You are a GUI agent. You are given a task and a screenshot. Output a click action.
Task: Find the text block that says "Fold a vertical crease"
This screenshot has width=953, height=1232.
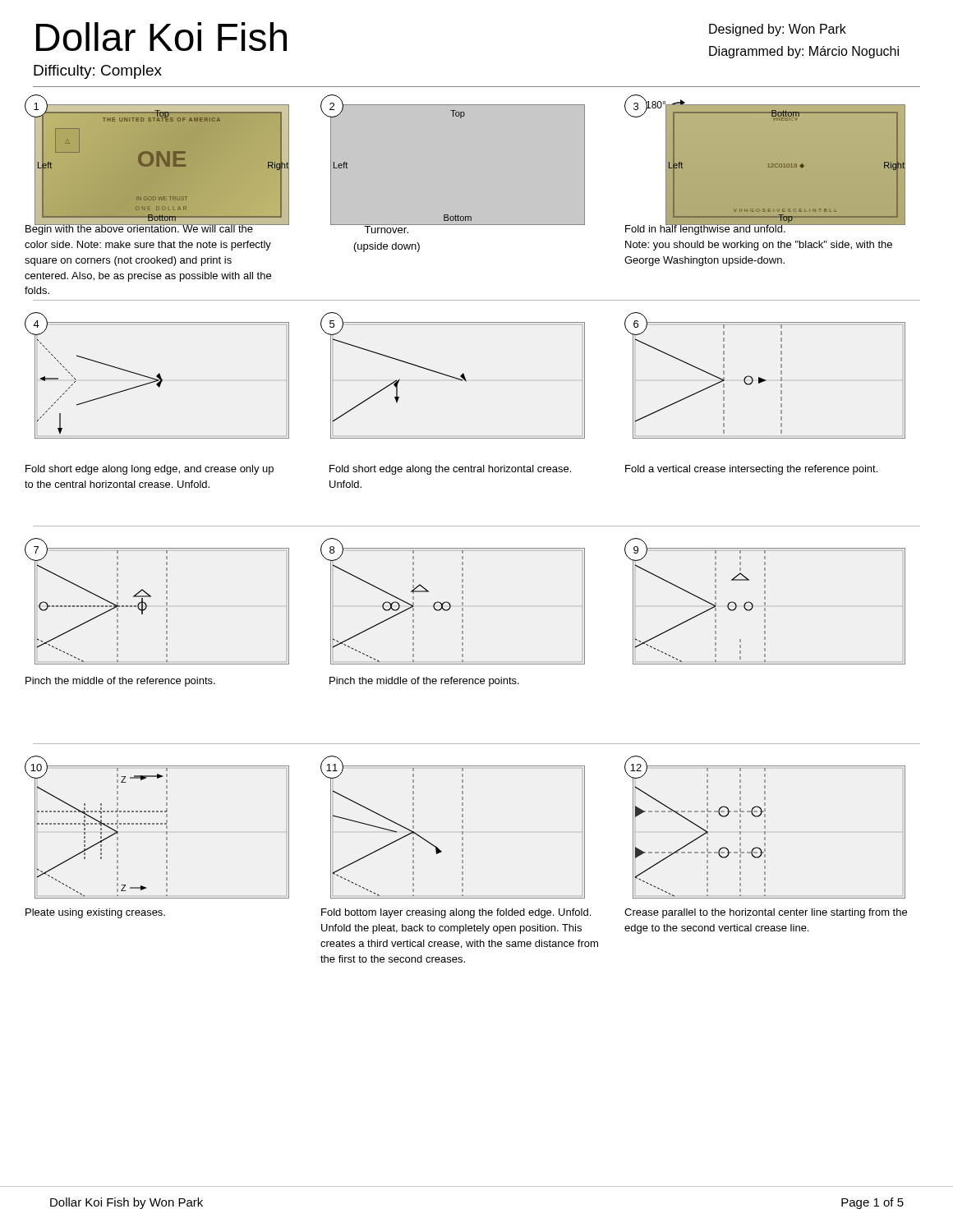[x=751, y=469]
